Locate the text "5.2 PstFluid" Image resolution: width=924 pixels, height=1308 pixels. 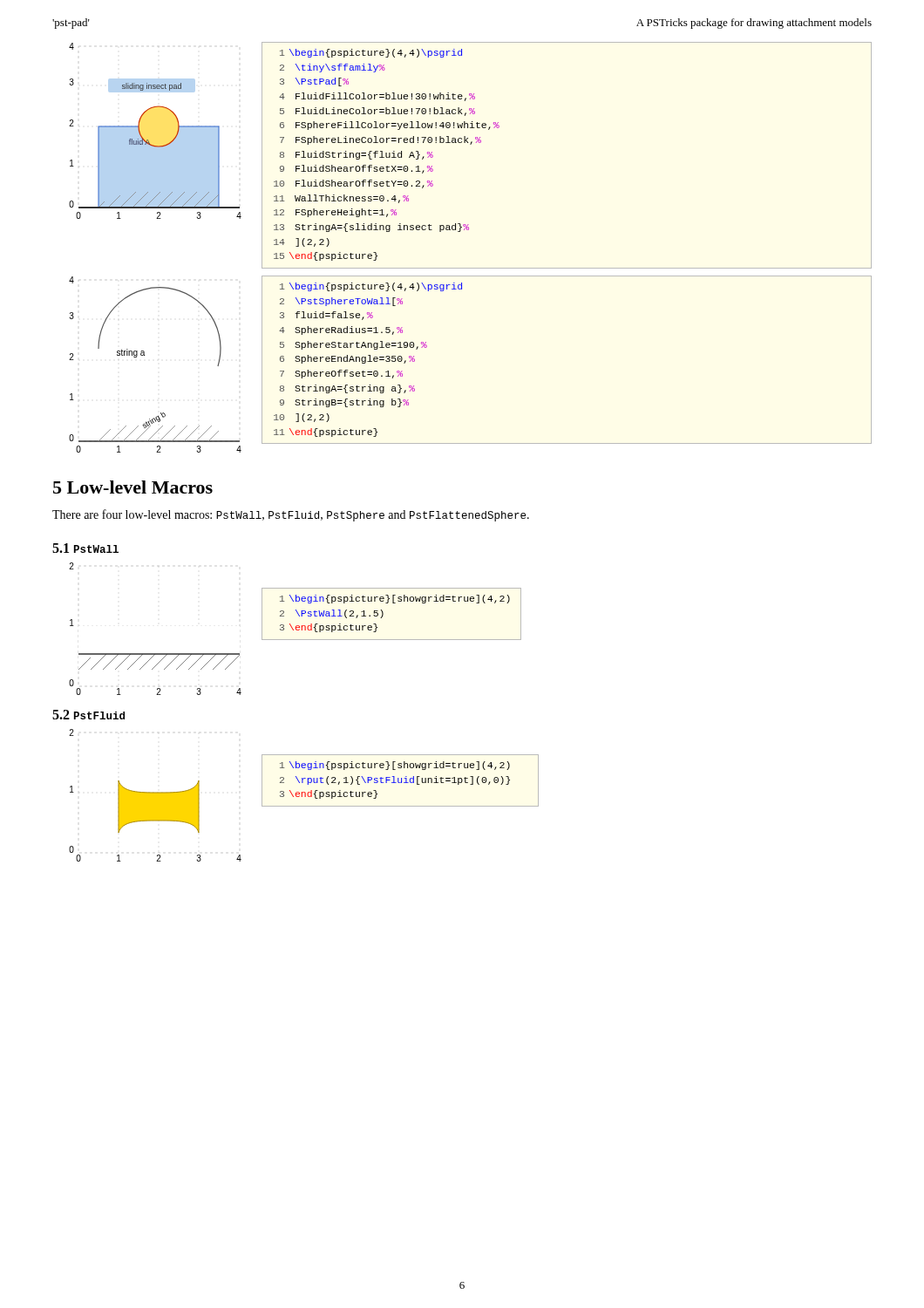(x=89, y=715)
